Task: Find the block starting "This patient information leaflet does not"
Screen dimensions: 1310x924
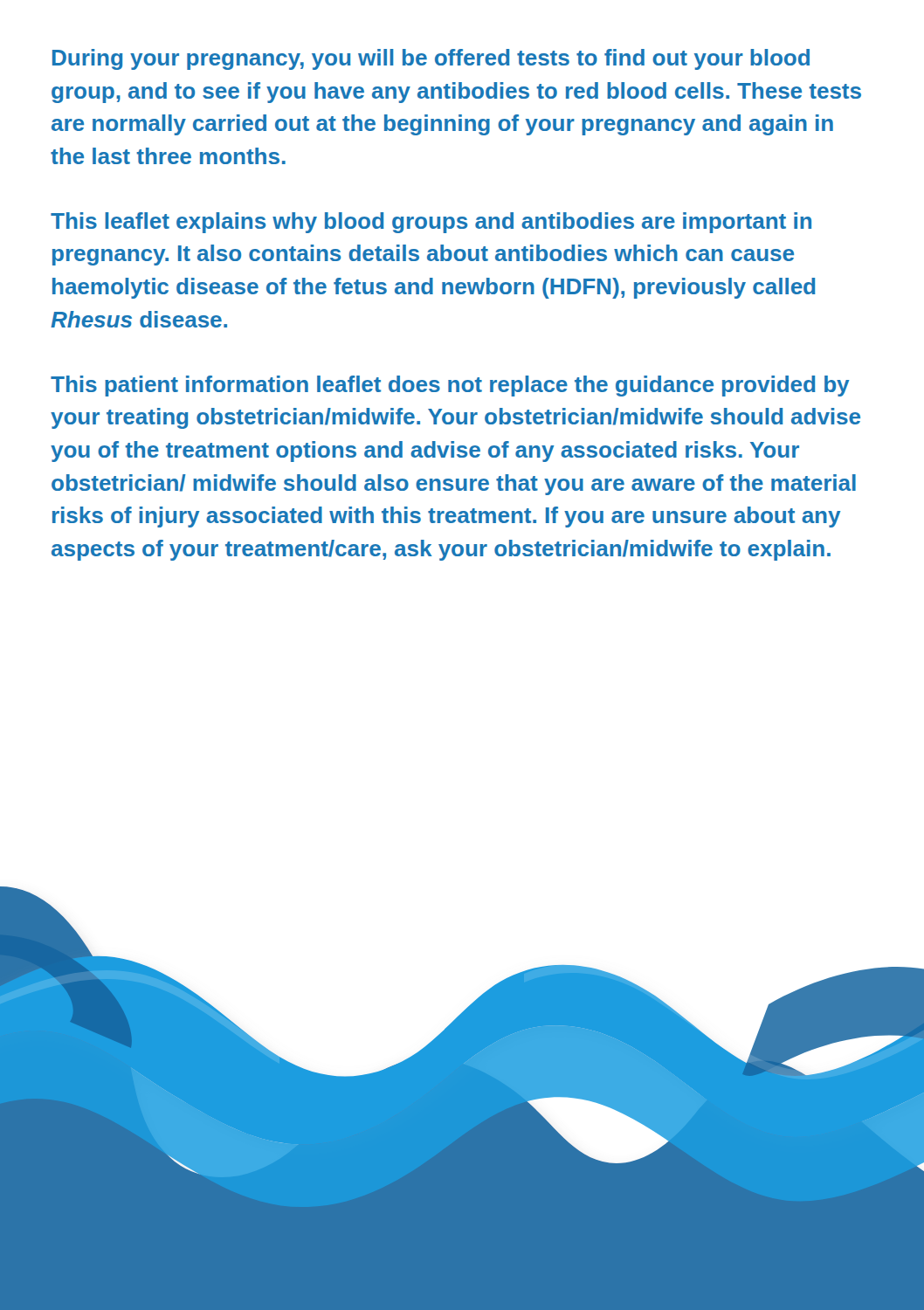Action: coord(456,466)
